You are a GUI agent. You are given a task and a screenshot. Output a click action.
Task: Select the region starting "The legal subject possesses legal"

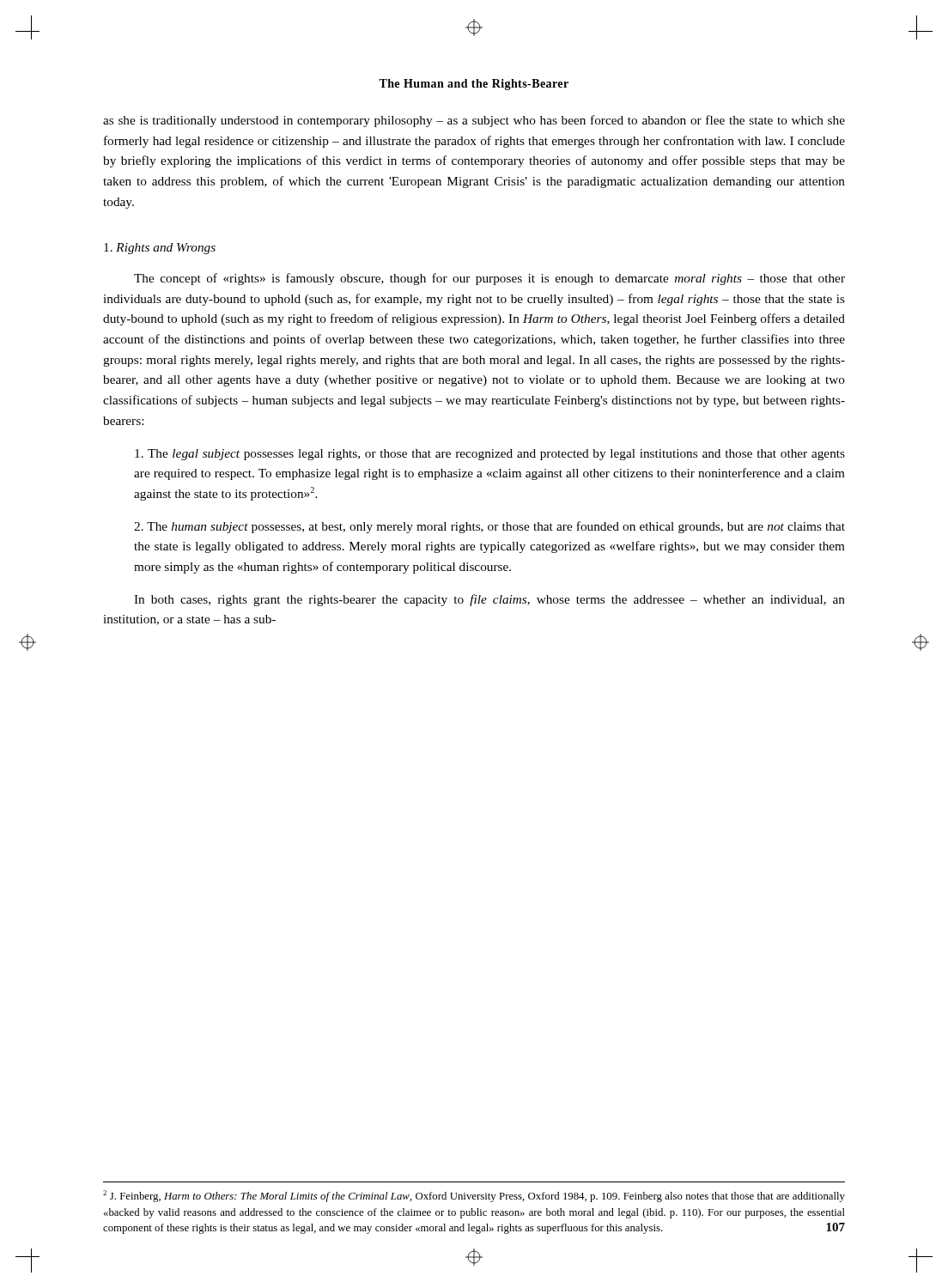[489, 473]
